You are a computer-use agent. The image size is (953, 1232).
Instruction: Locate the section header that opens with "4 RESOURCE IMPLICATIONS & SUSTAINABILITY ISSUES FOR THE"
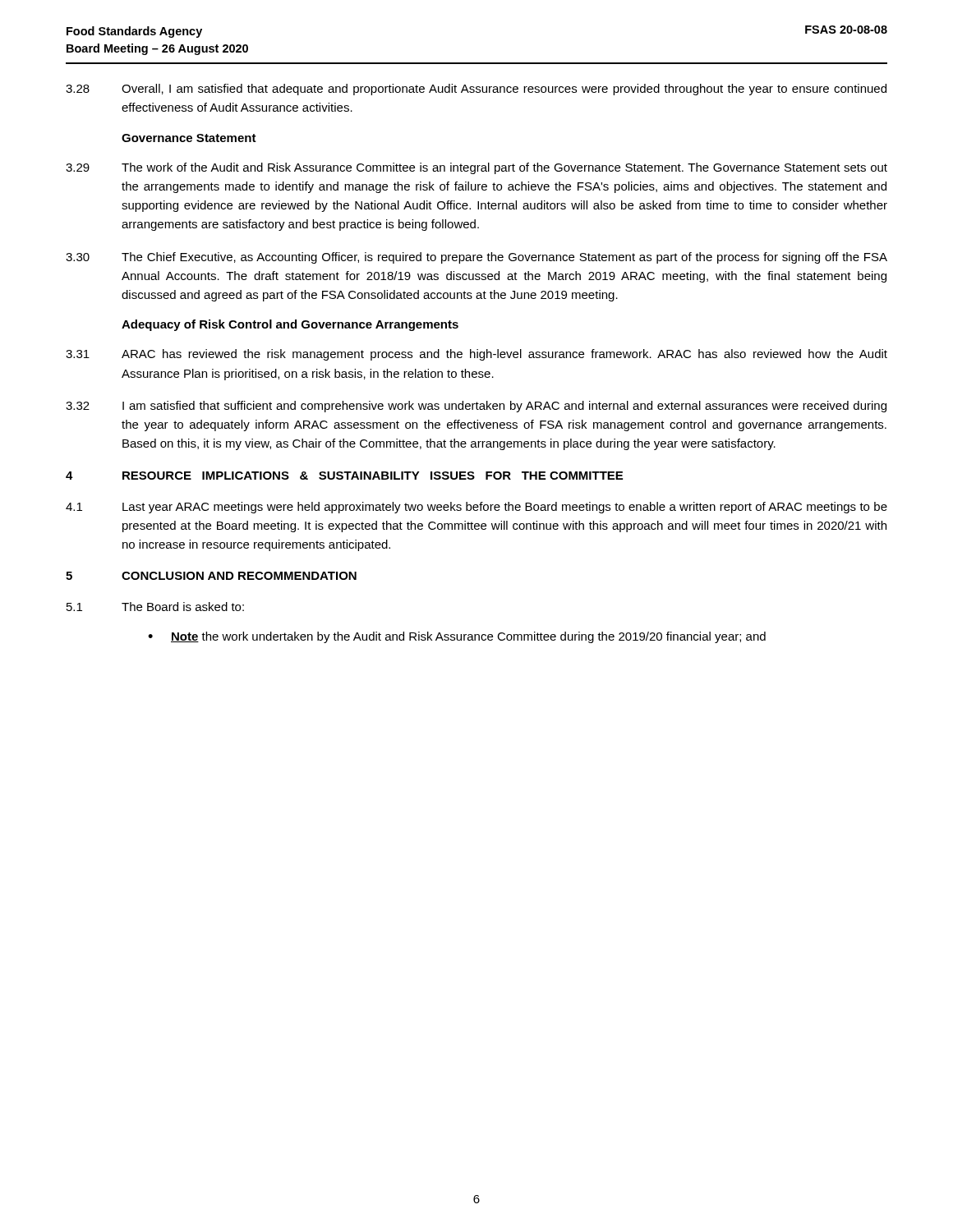pyautogui.click(x=476, y=475)
